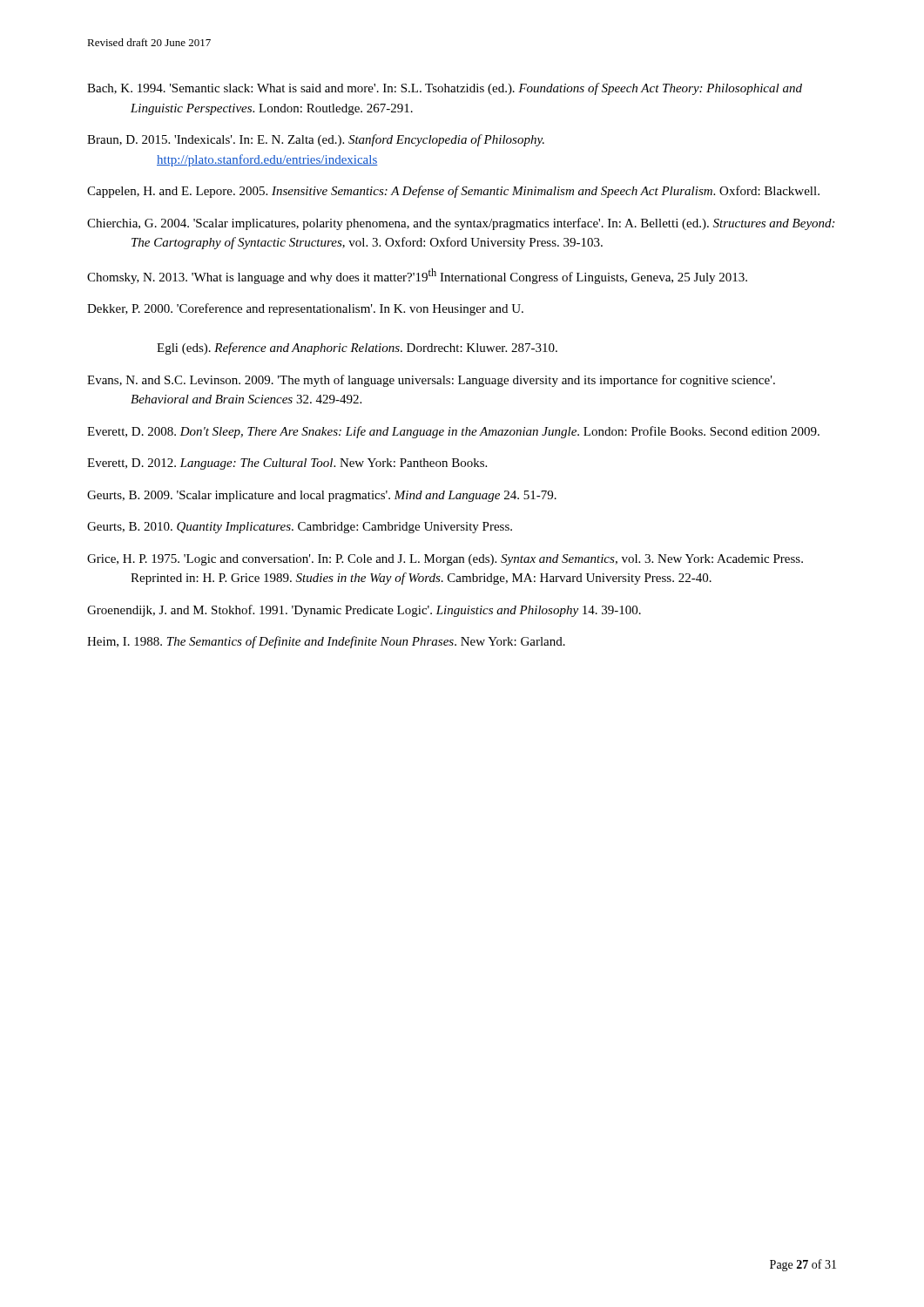Viewport: 924px width, 1307px height.
Task: Point to the element starting "Braun, D. 2015. 'Indexicals'. In:"
Action: (x=316, y=149)
